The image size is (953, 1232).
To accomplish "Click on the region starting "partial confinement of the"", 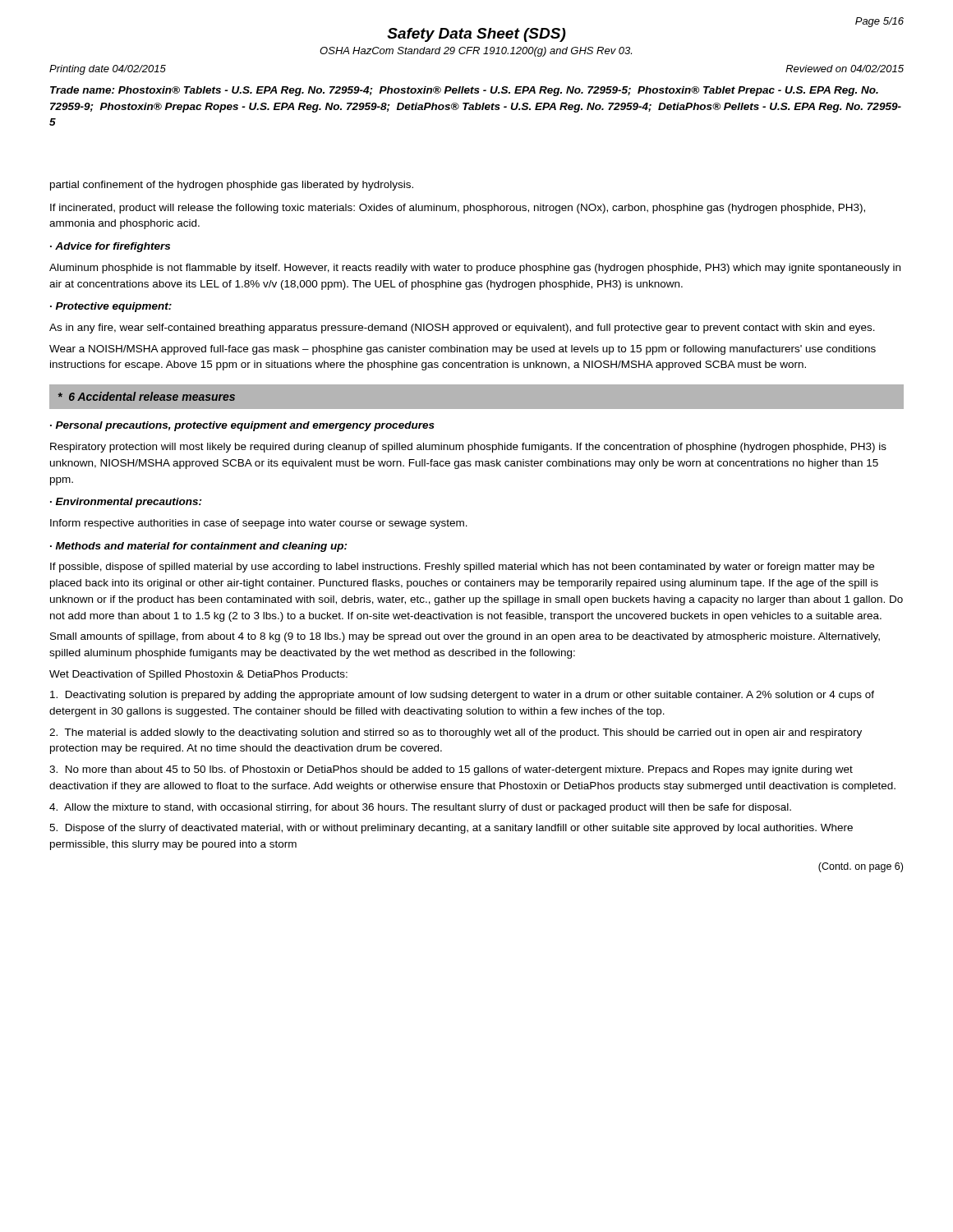I will [x=232, y=186].
